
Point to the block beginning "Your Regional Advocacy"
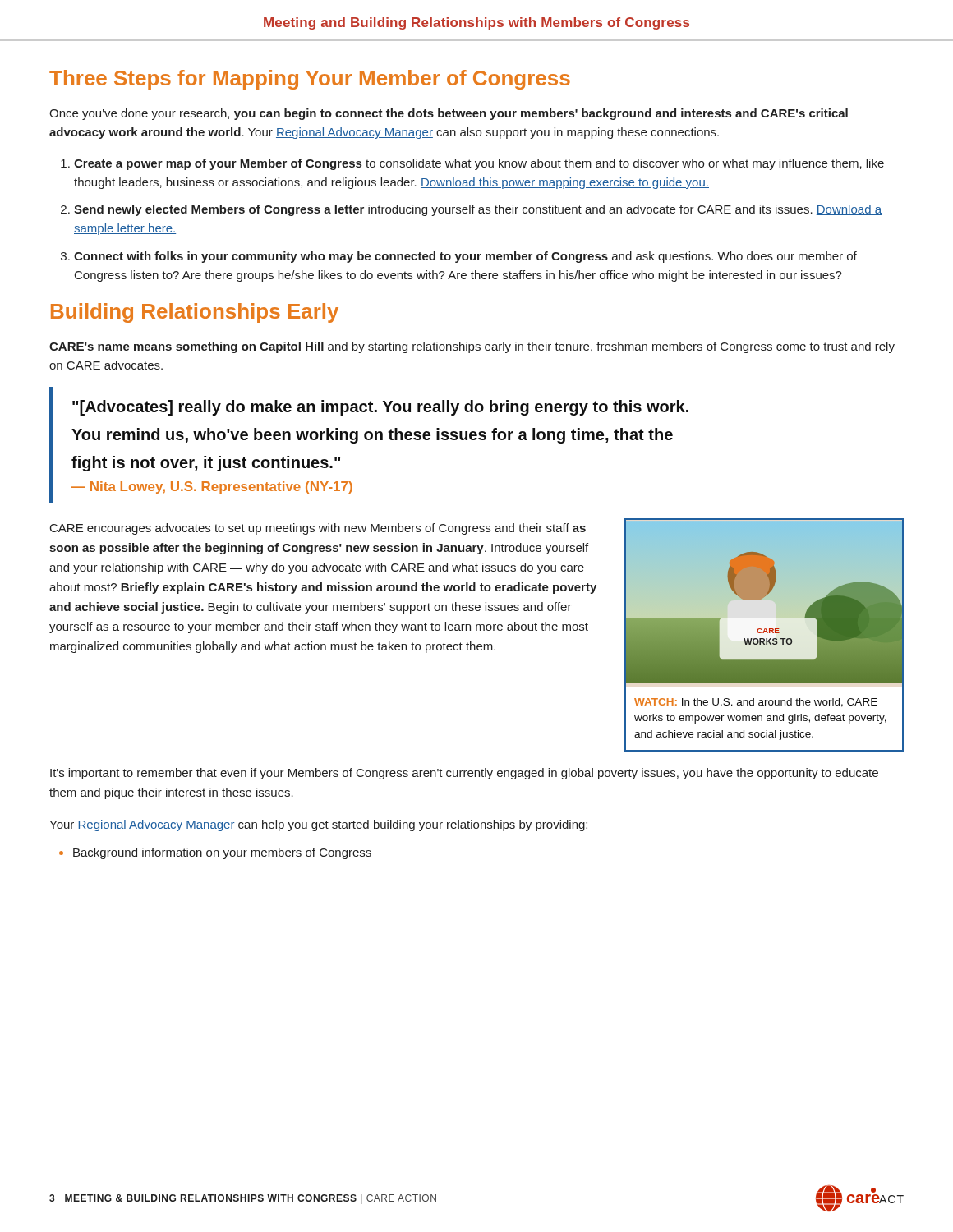pyautogui.click(x=476, y=825)
